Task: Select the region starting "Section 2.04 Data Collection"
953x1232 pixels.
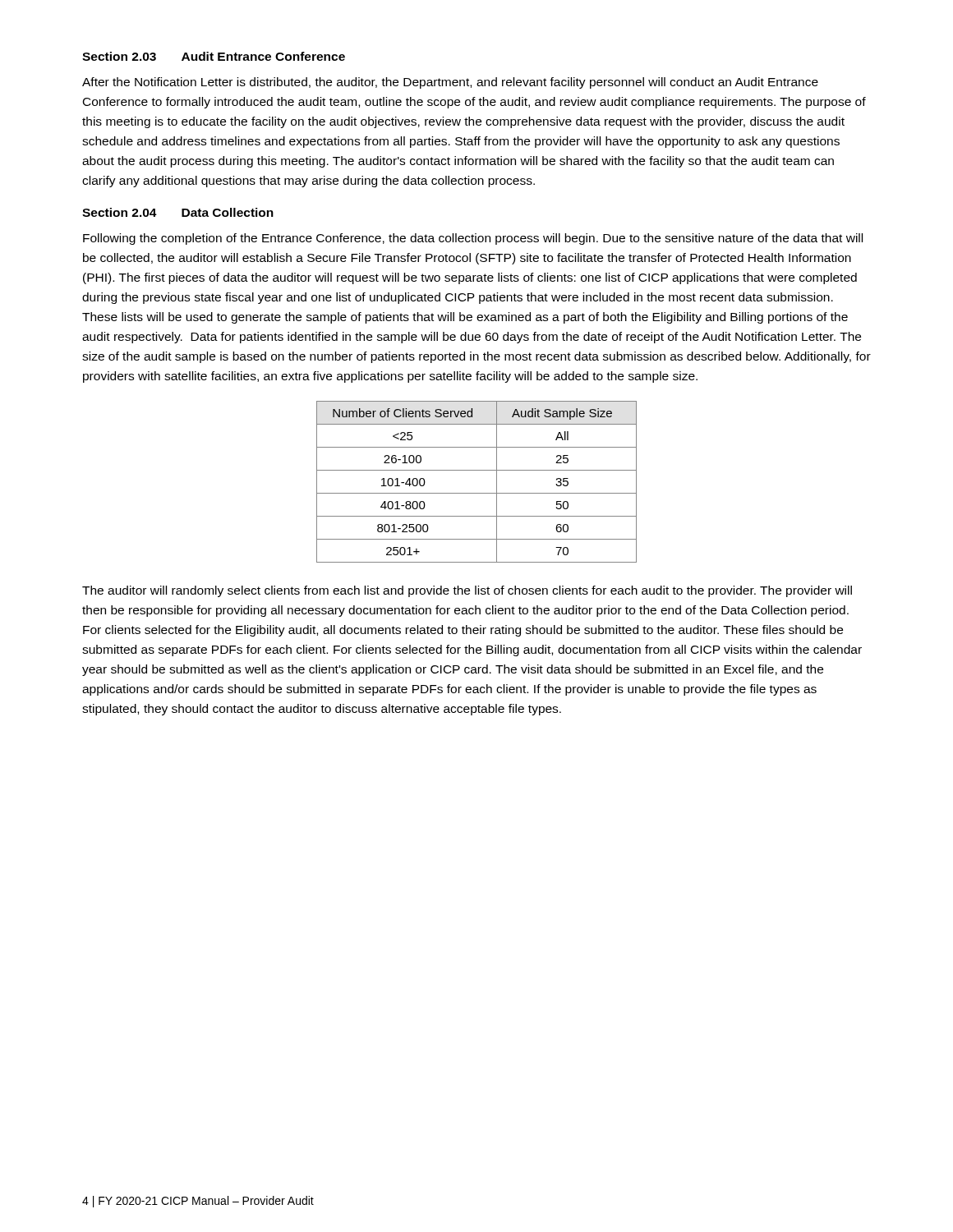Action: click(x=178, y=213)
